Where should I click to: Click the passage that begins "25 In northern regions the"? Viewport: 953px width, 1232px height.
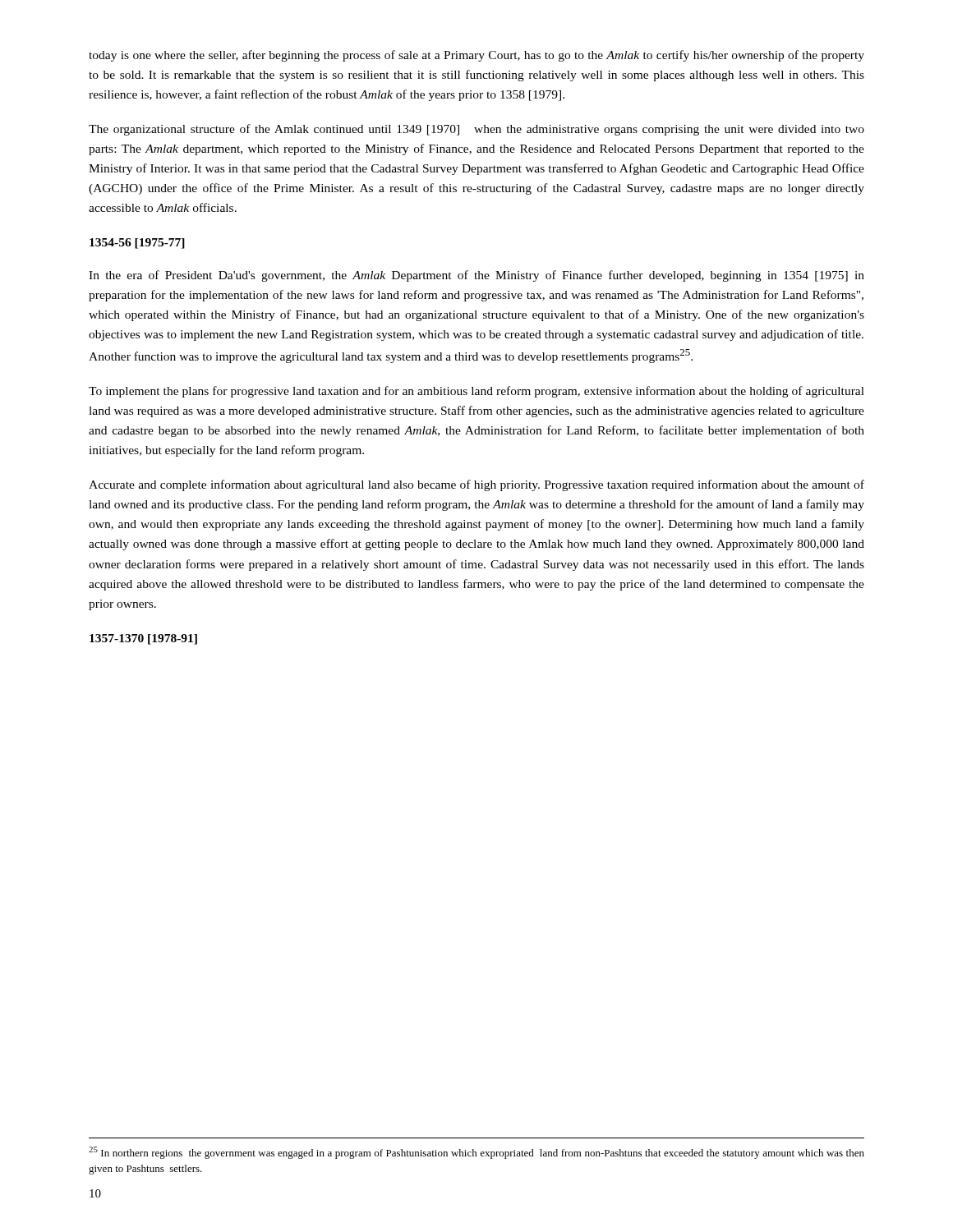[476, 1160]
